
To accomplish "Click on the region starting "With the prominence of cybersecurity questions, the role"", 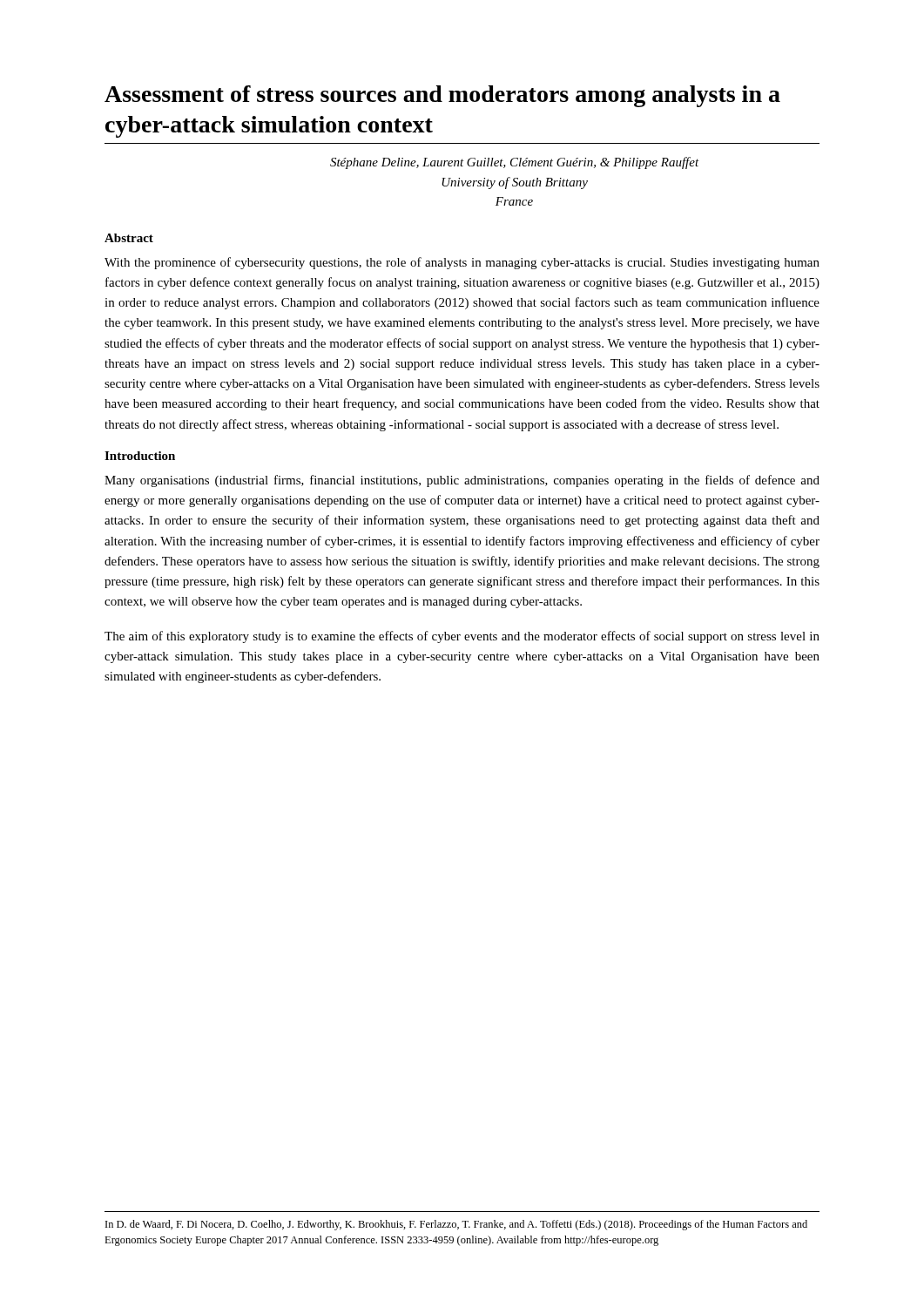I will click(x=462, y=343).
